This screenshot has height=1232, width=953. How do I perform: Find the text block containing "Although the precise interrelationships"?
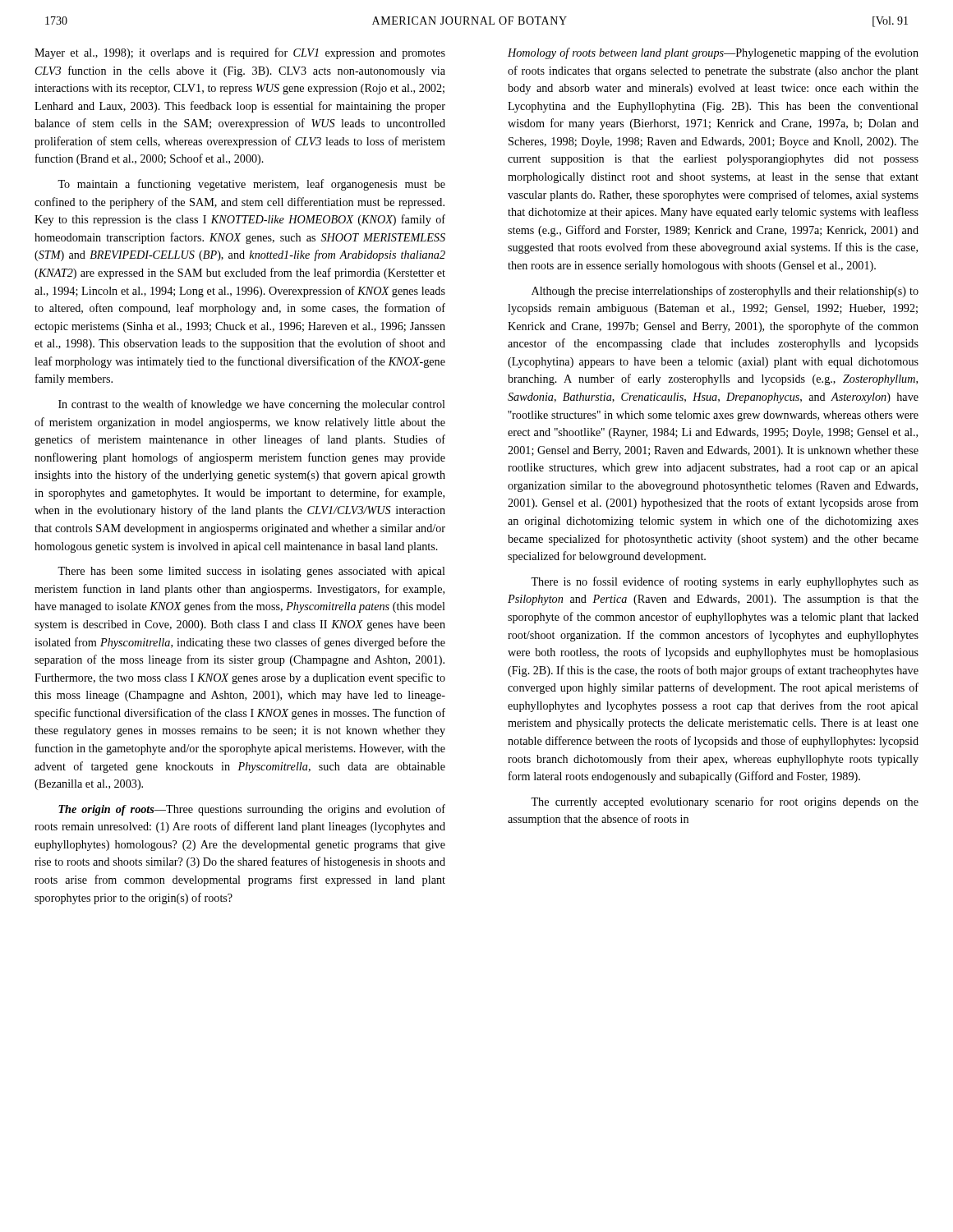tap(713, 424)
